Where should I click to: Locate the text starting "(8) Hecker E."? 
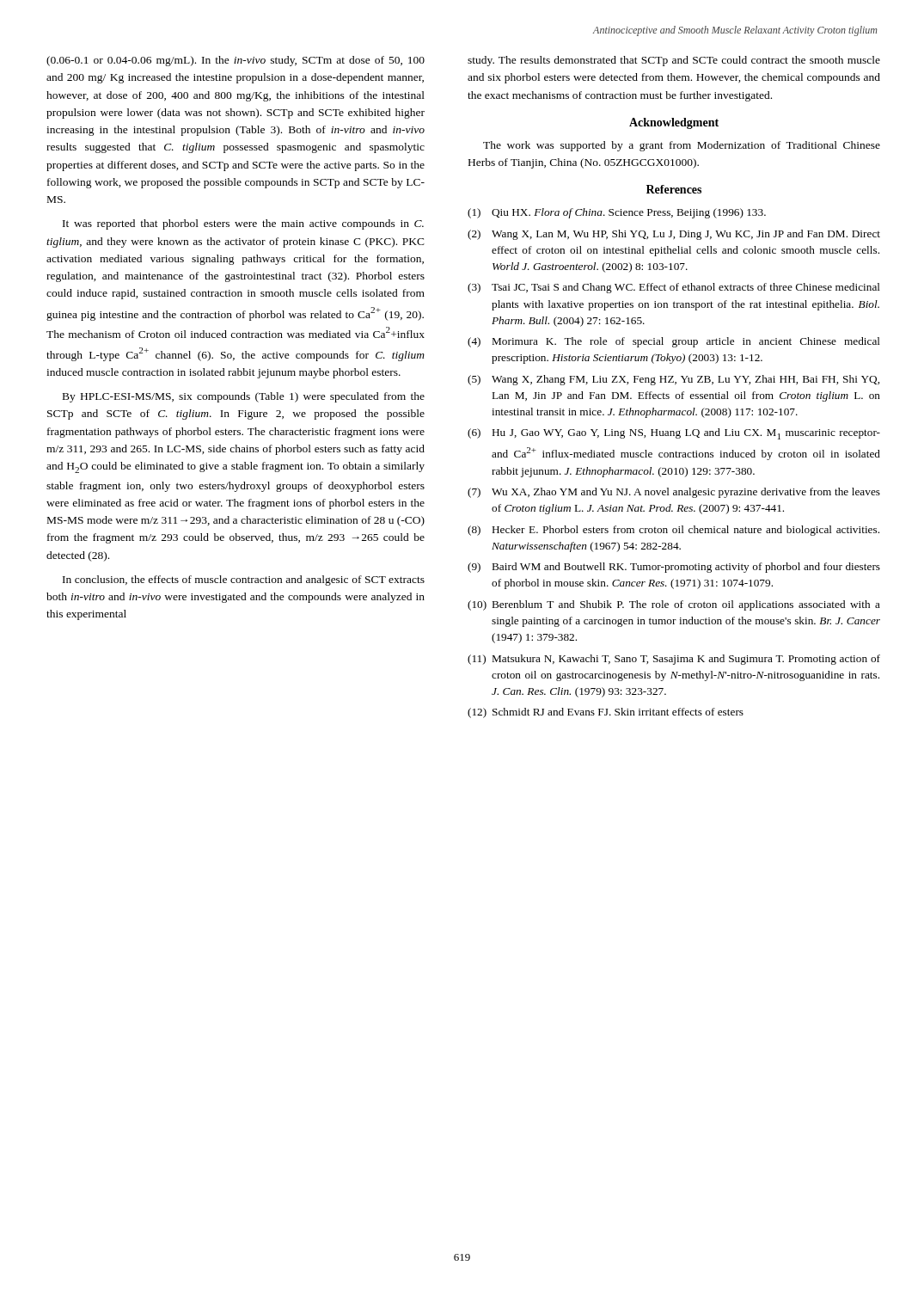pos(674,537)
